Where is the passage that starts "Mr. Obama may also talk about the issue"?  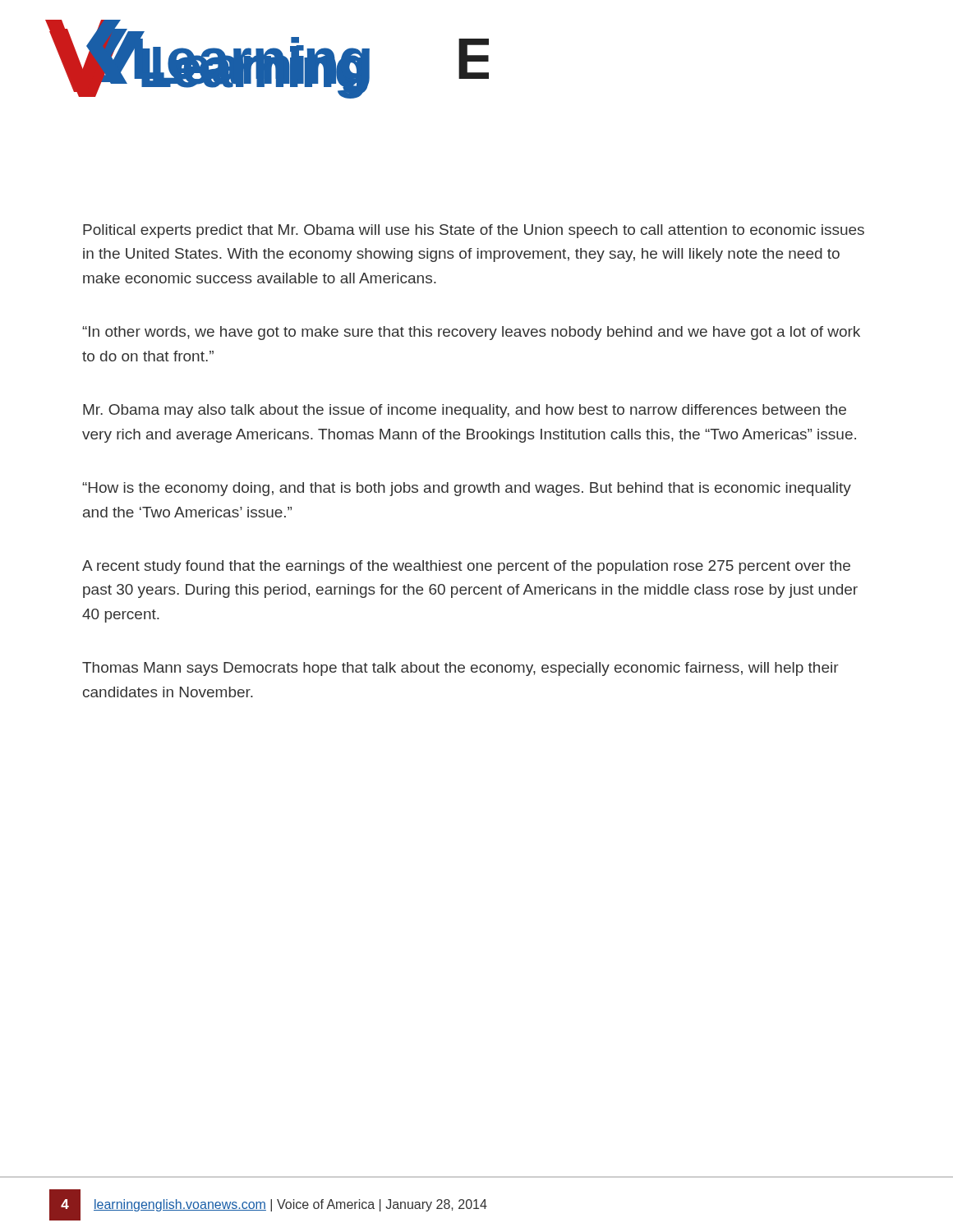[470, 422]
